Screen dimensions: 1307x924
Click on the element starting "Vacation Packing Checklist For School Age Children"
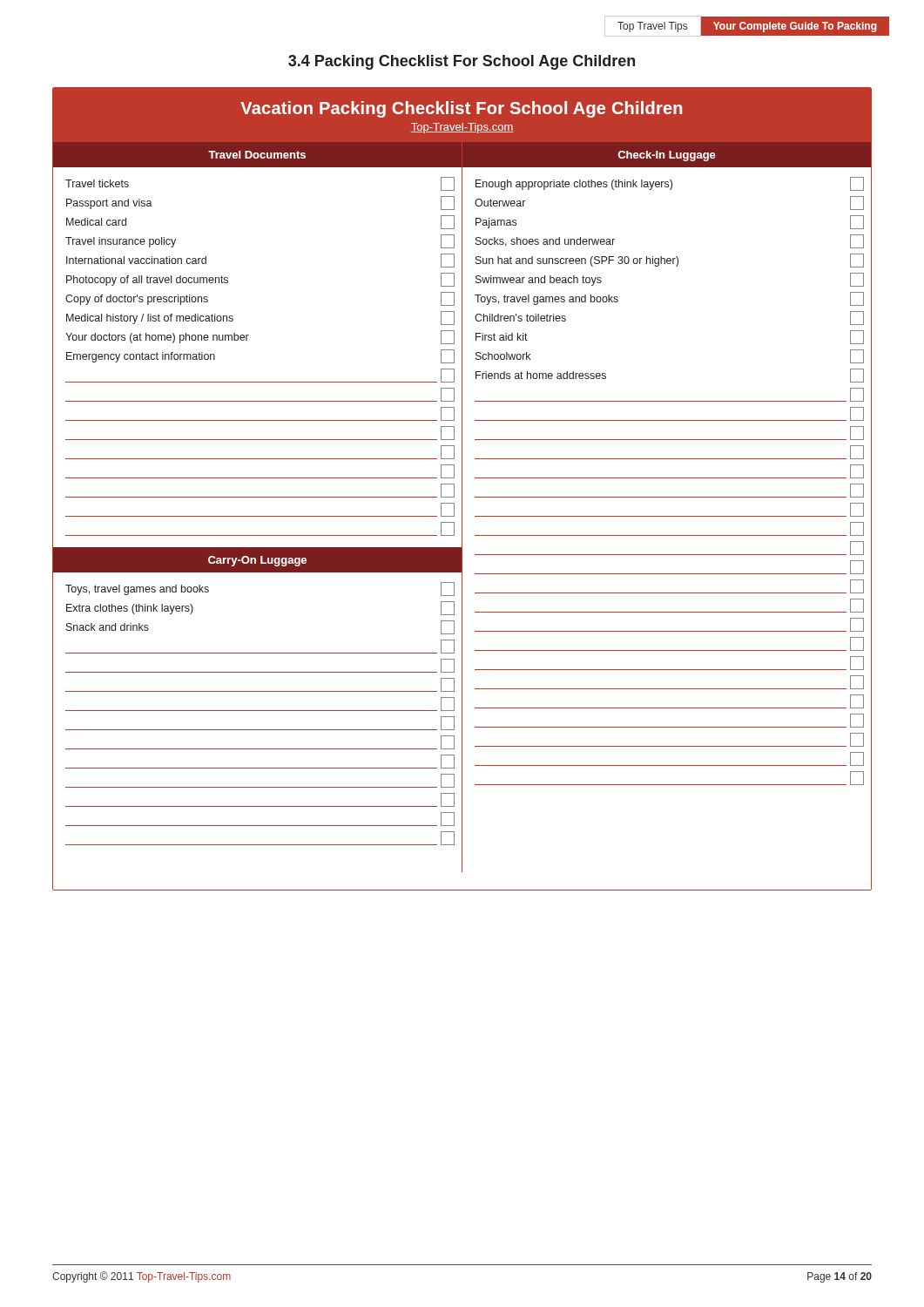[x=462, y=108]
